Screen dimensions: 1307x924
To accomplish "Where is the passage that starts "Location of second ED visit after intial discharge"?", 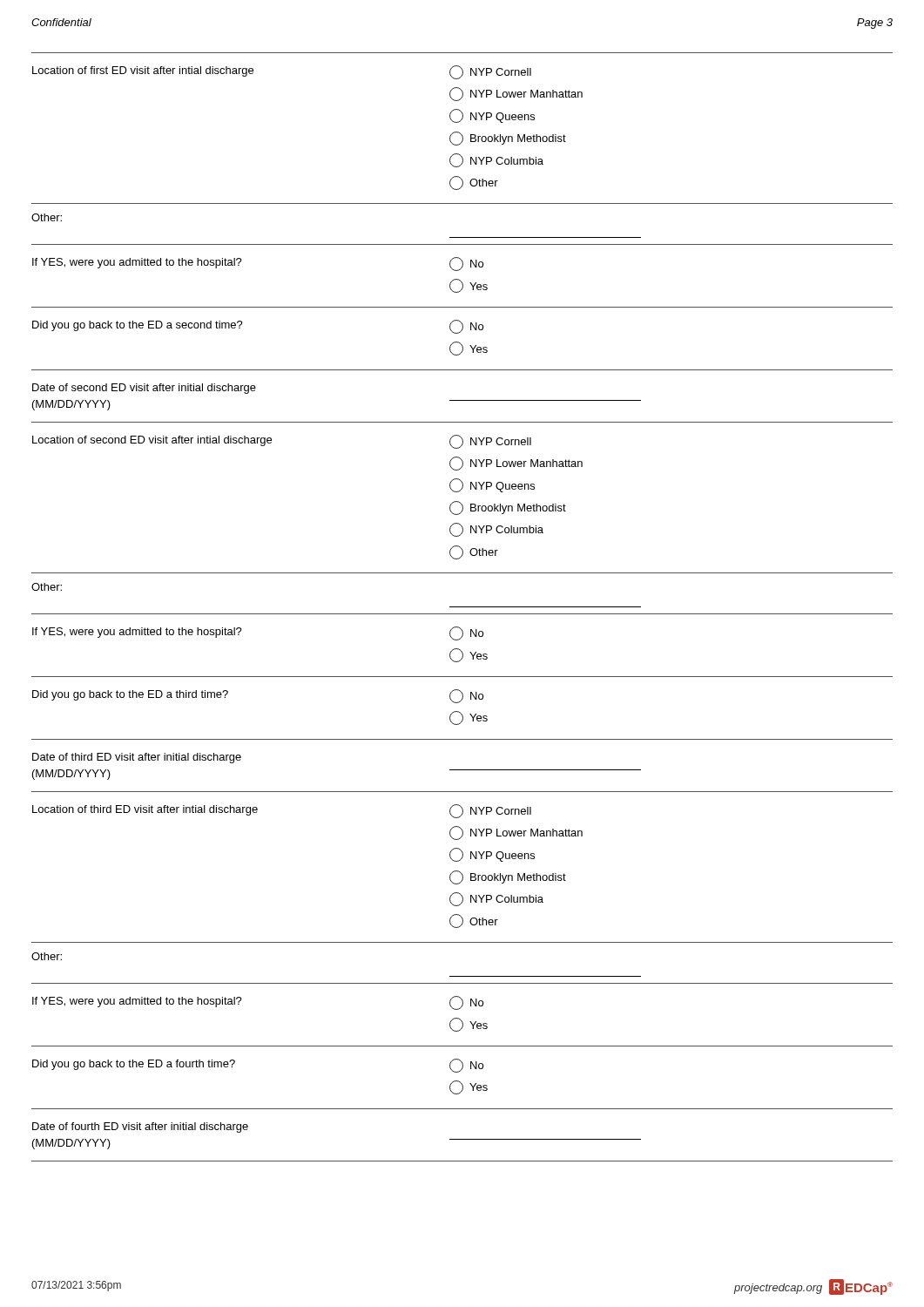I will 462,498.
